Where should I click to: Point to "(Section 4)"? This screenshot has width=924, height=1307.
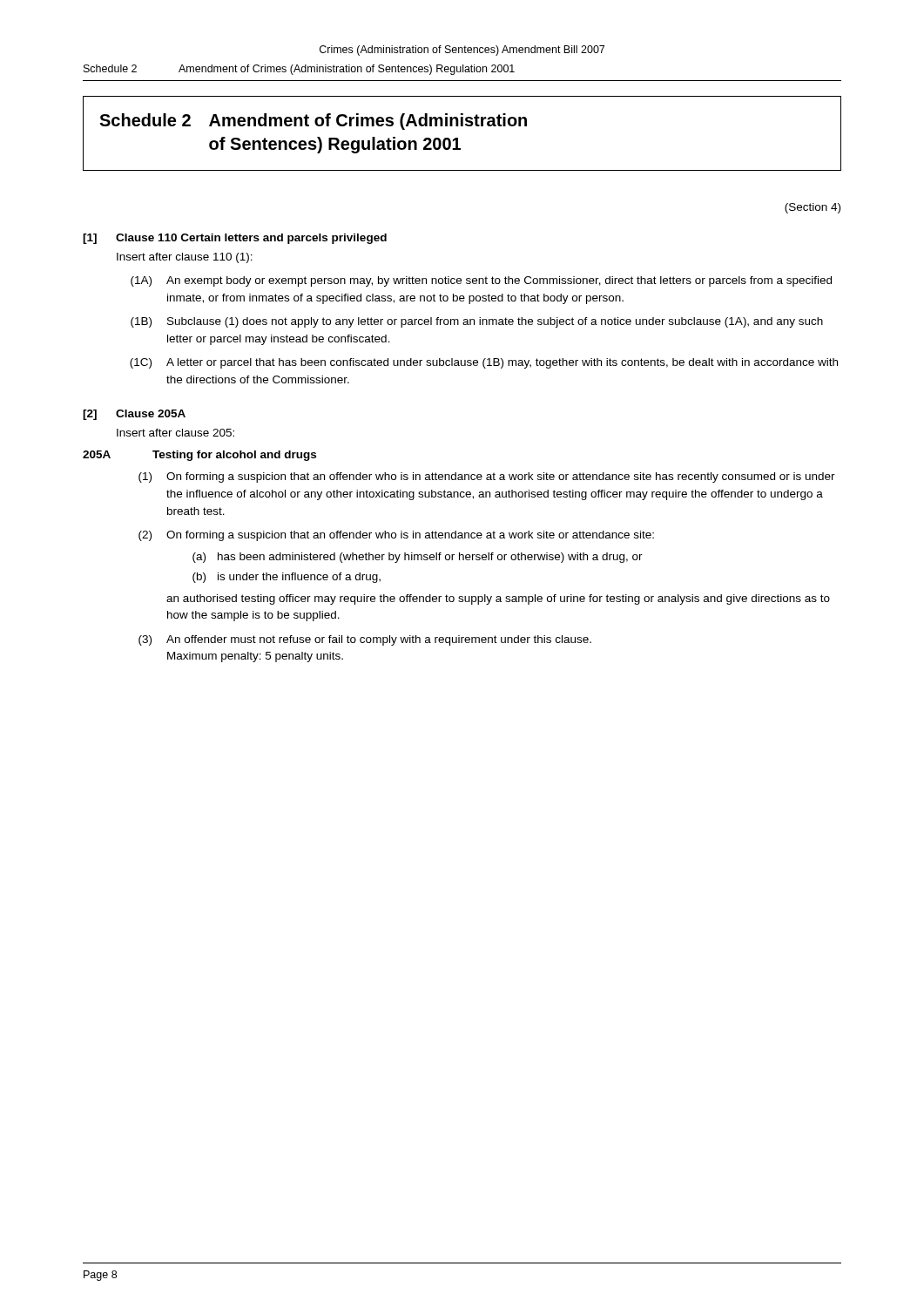coord(813,207)
